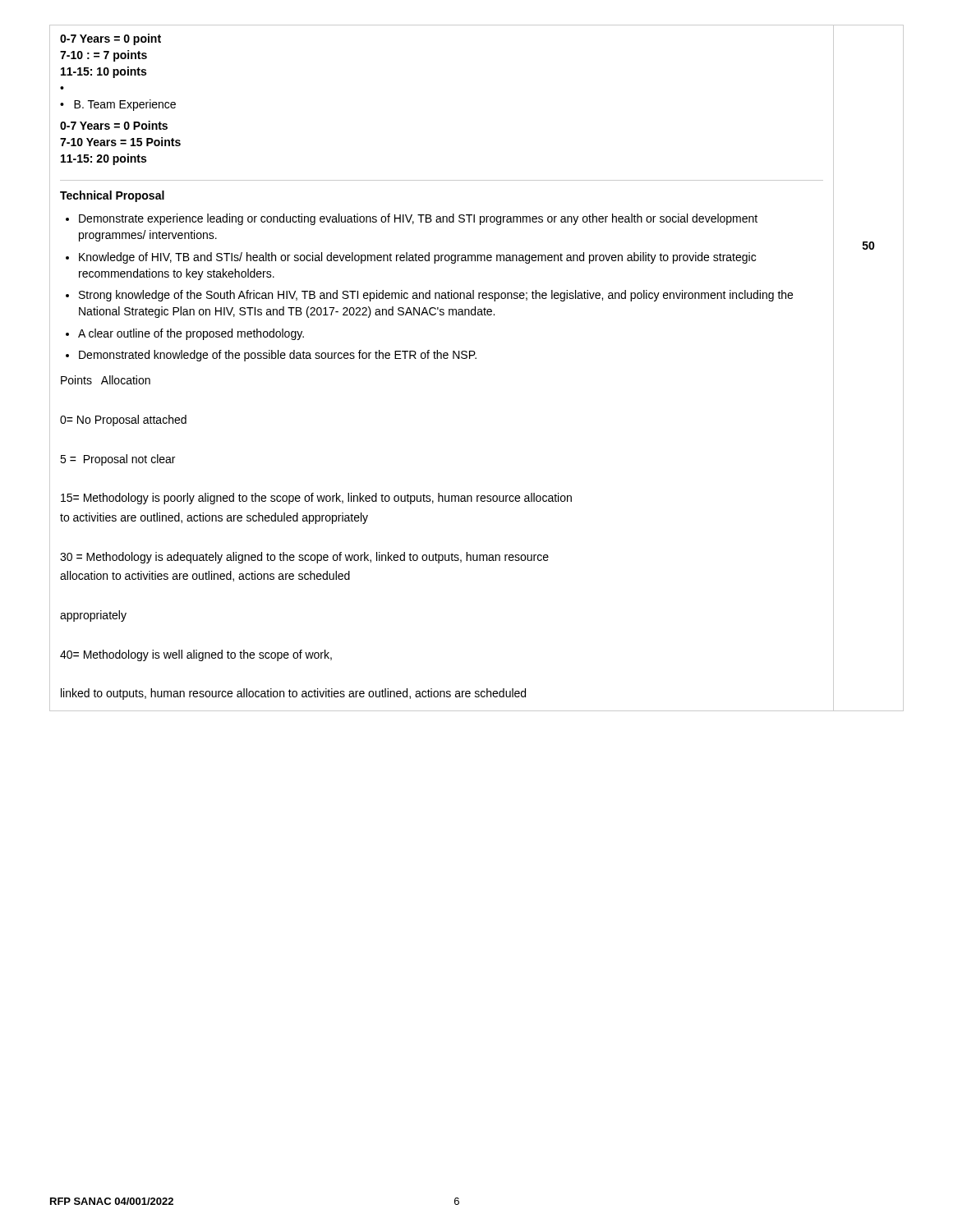953x1232 pixels.
Task: Navigate to the block starting "Points Allocation 0= No Proposal"
Action: pyautogui.click(x=106, y=380)
